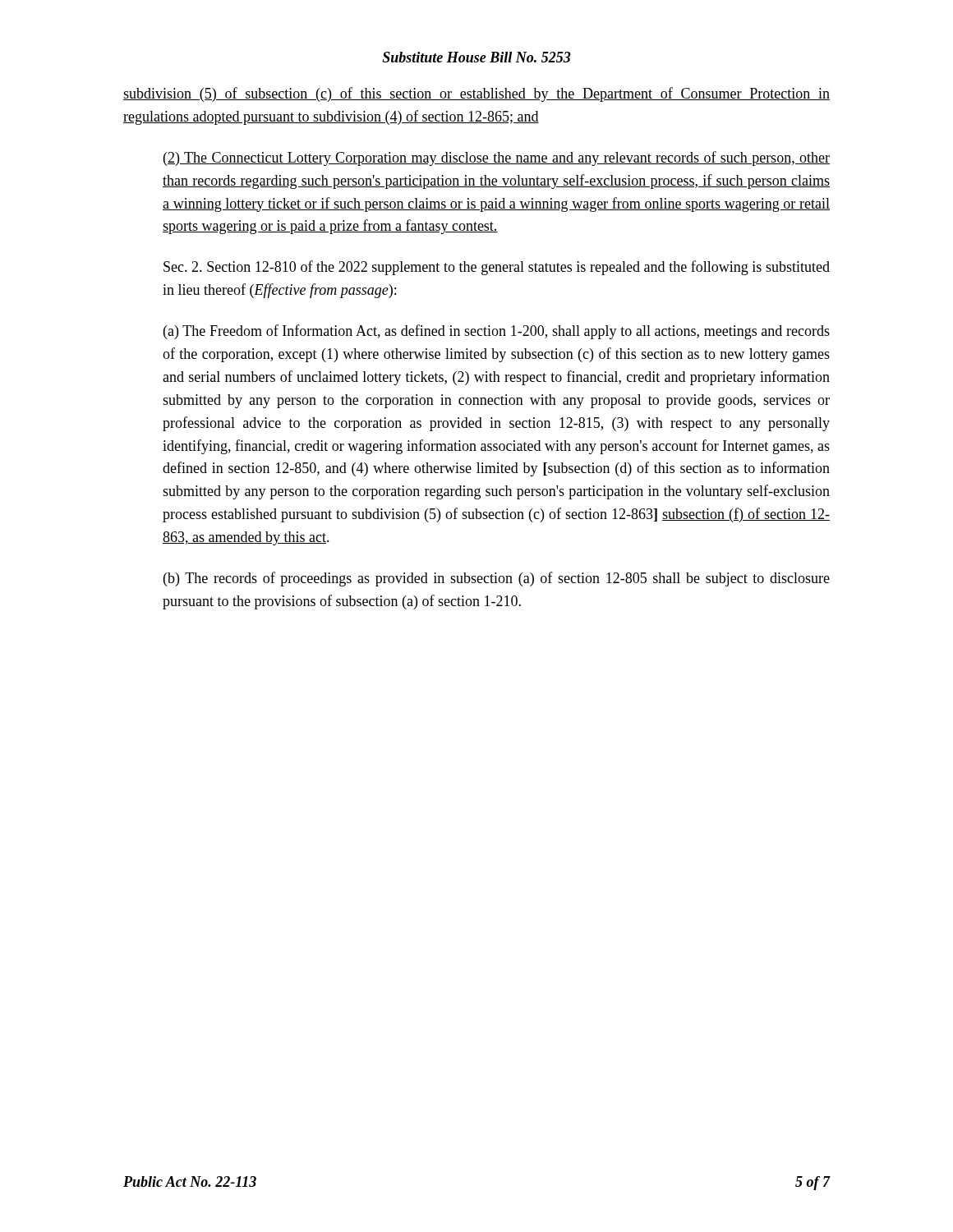Where is the passage that starts "(a) The Freedom of Information Act,"?
Viewport: 953px width, 1232px height.
click(x=496, y=434)
